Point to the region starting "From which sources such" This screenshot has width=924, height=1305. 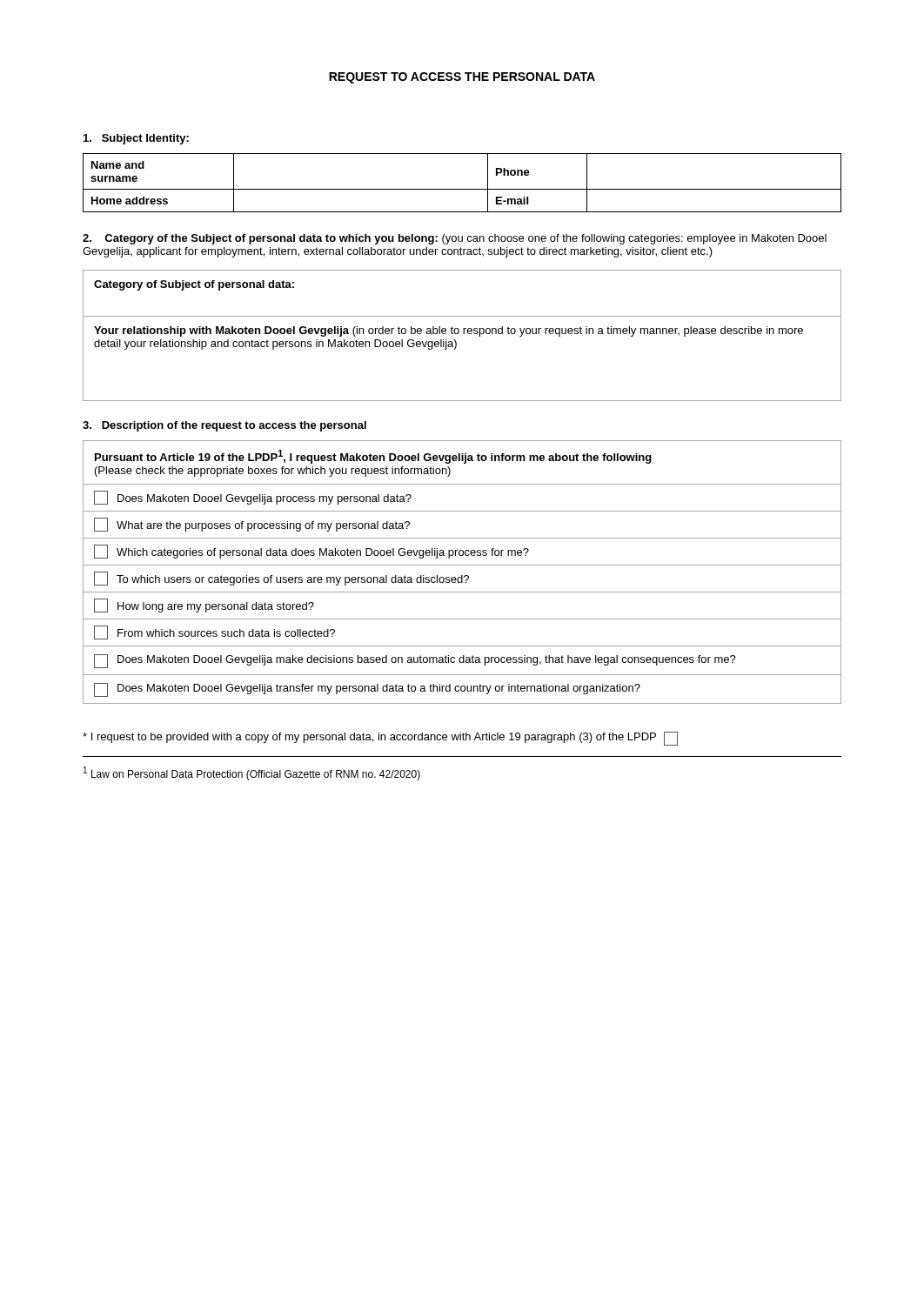pos(215,633)
